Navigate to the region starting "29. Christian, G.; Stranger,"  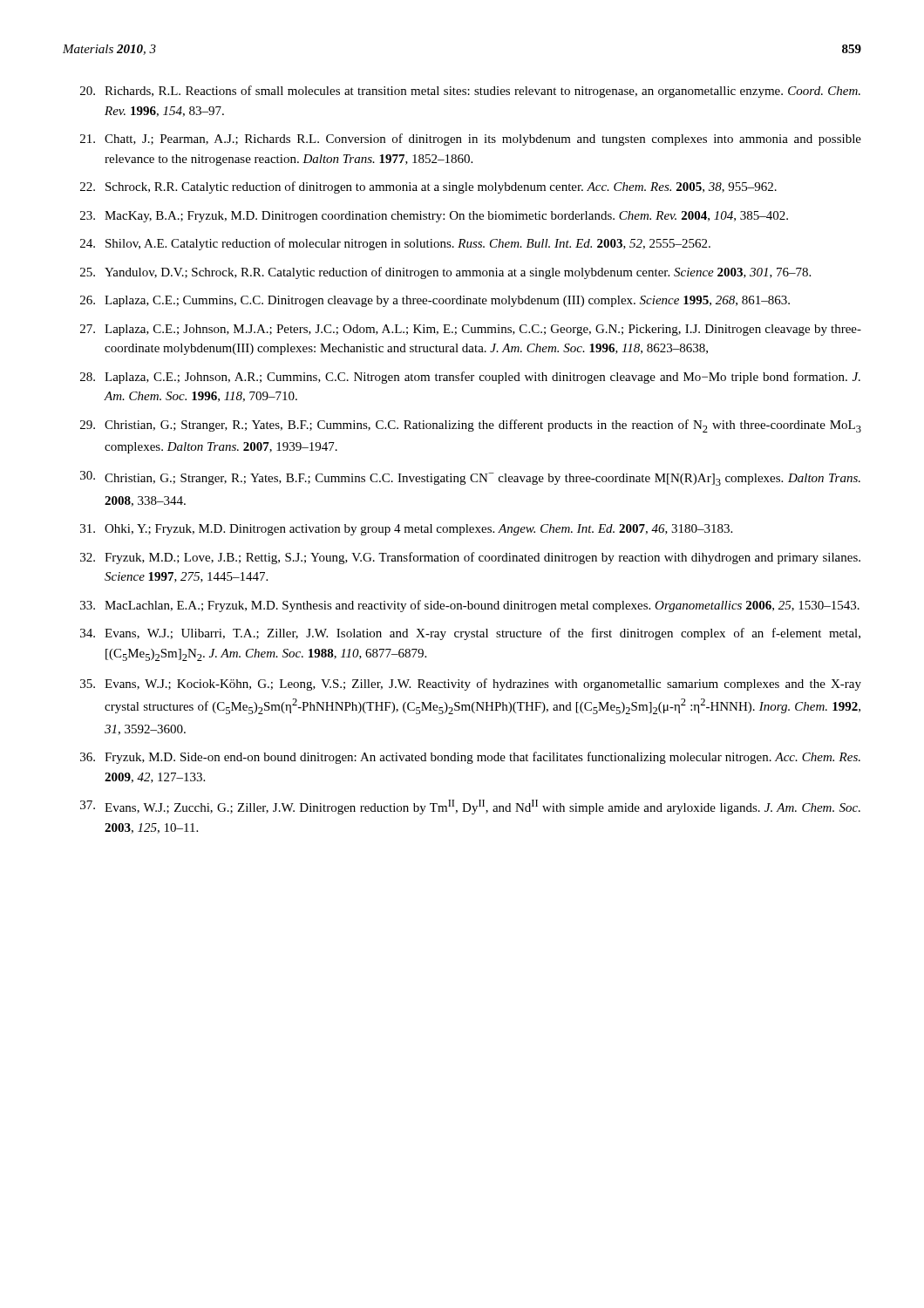[462, 436]
